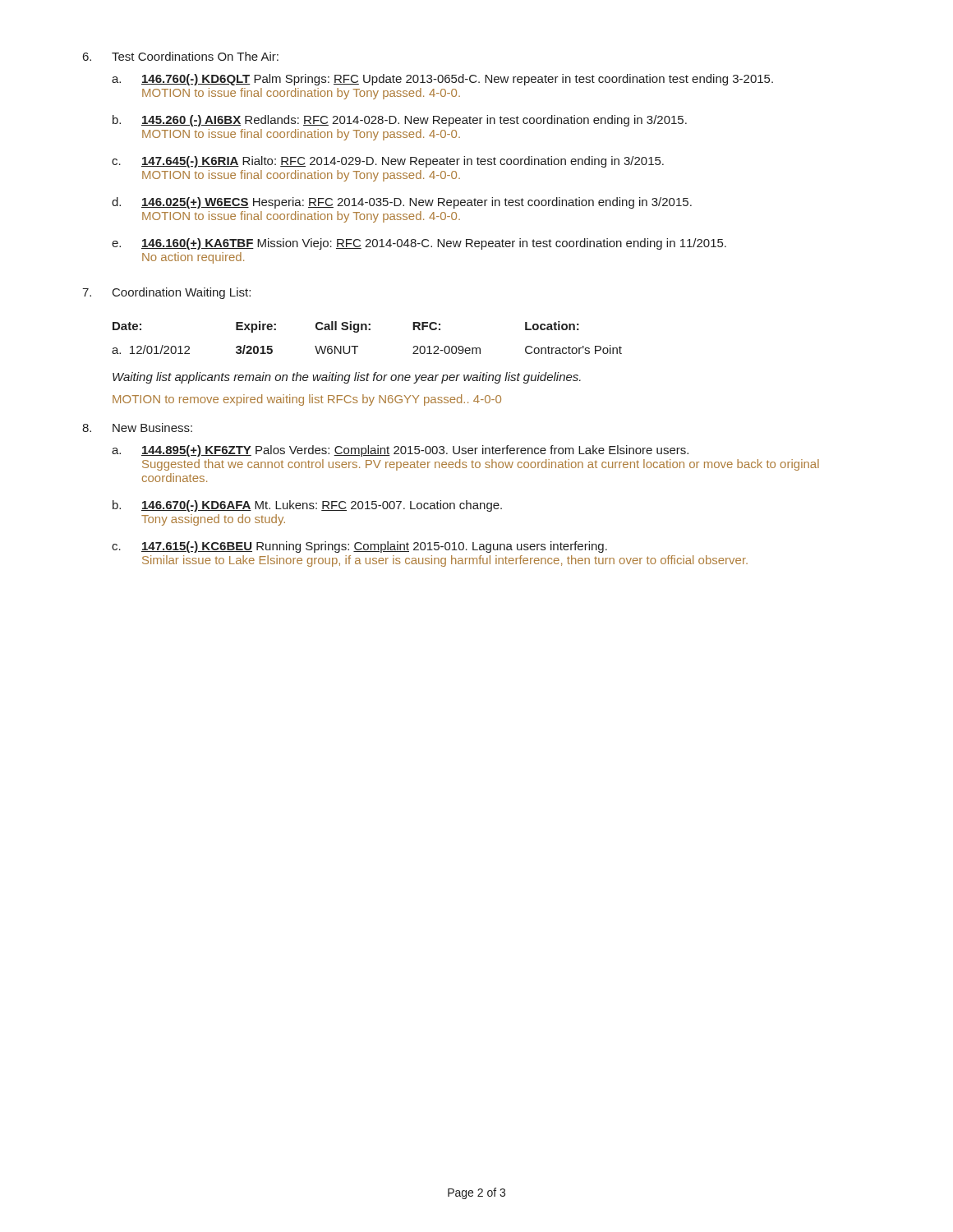Navigate to the region starting "144.895(+) KF6ZTY Palos Verdes: Complaint 2015-003."
The width and height of the screenshot is (953, 1232).
[480, 464]
